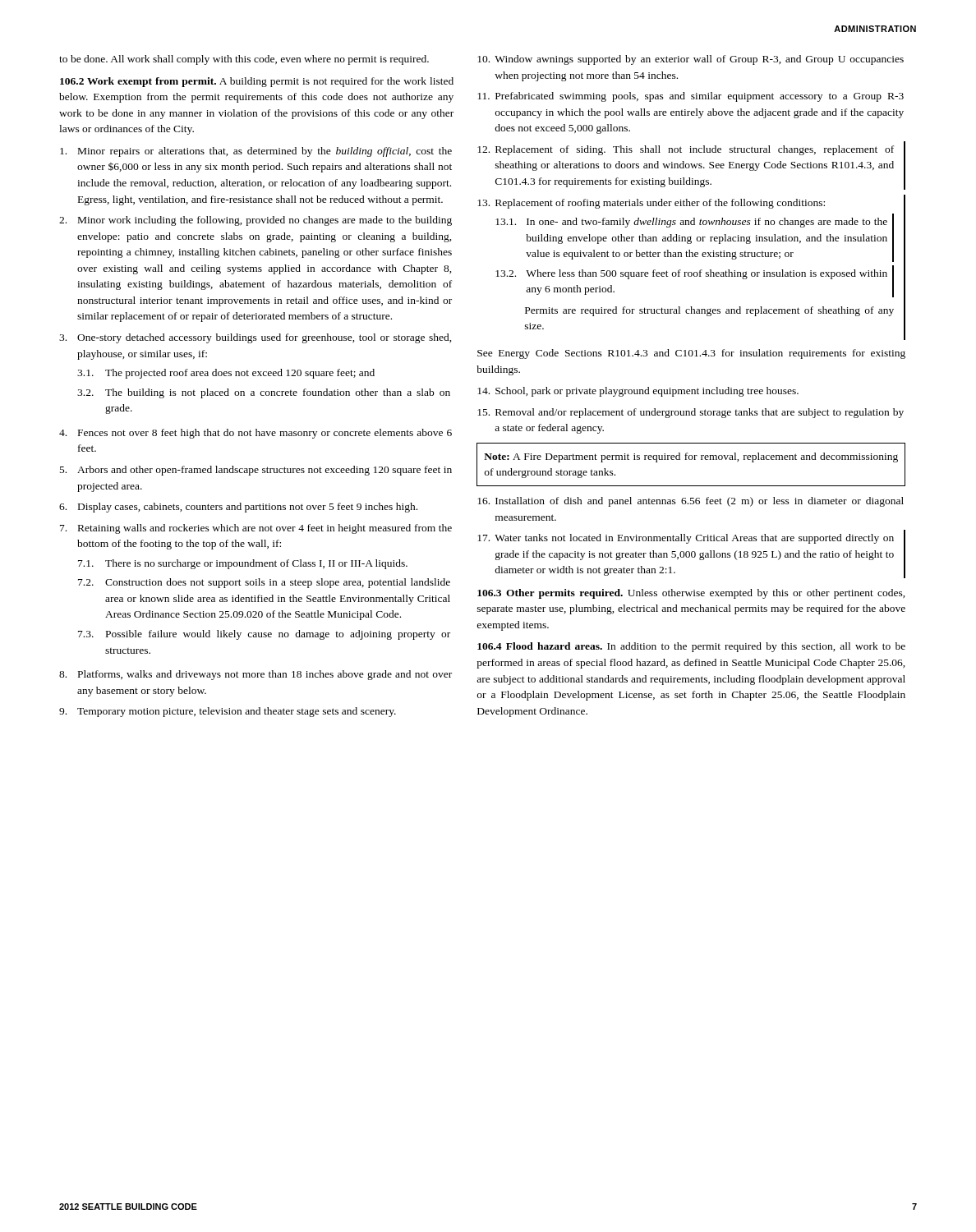Find the text starting "7.1.There is no surcharge or impoundment"
This screenshot has width=976, height=1232.
pyautogui.click(x=264, y=563)
